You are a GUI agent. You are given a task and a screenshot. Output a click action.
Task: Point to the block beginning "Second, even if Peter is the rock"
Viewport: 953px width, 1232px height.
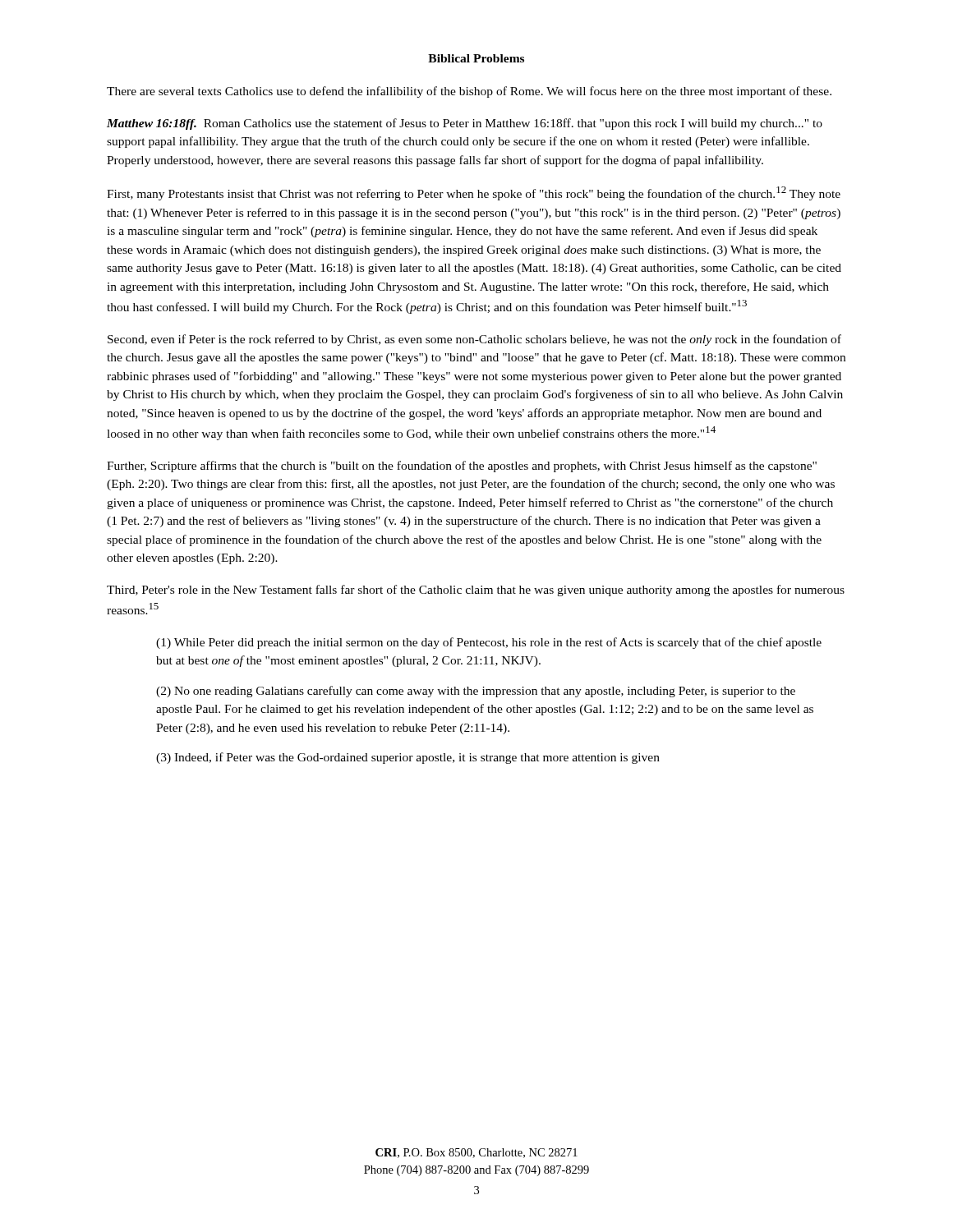(476, 386)
